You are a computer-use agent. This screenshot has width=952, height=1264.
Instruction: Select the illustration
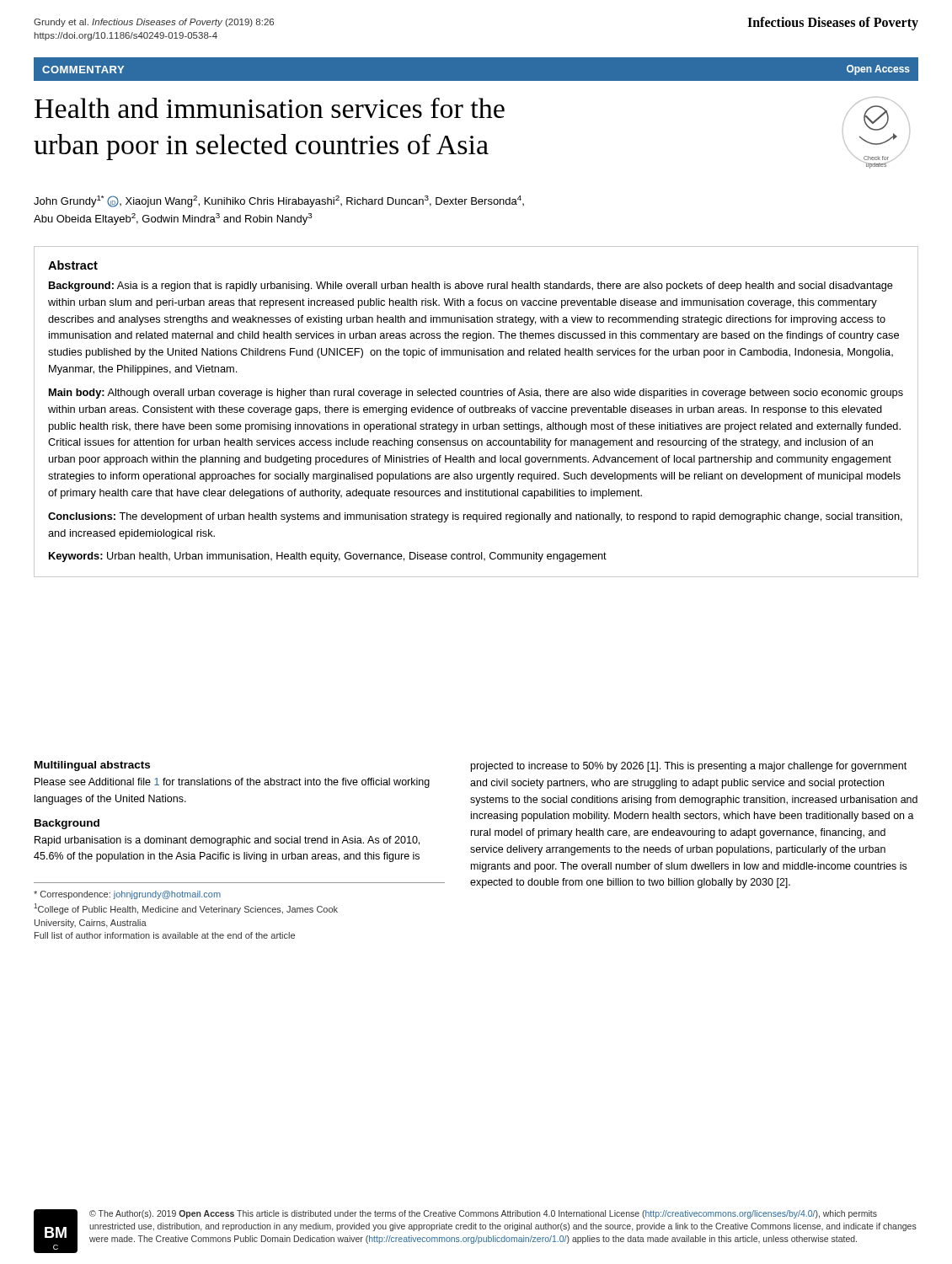878,133
